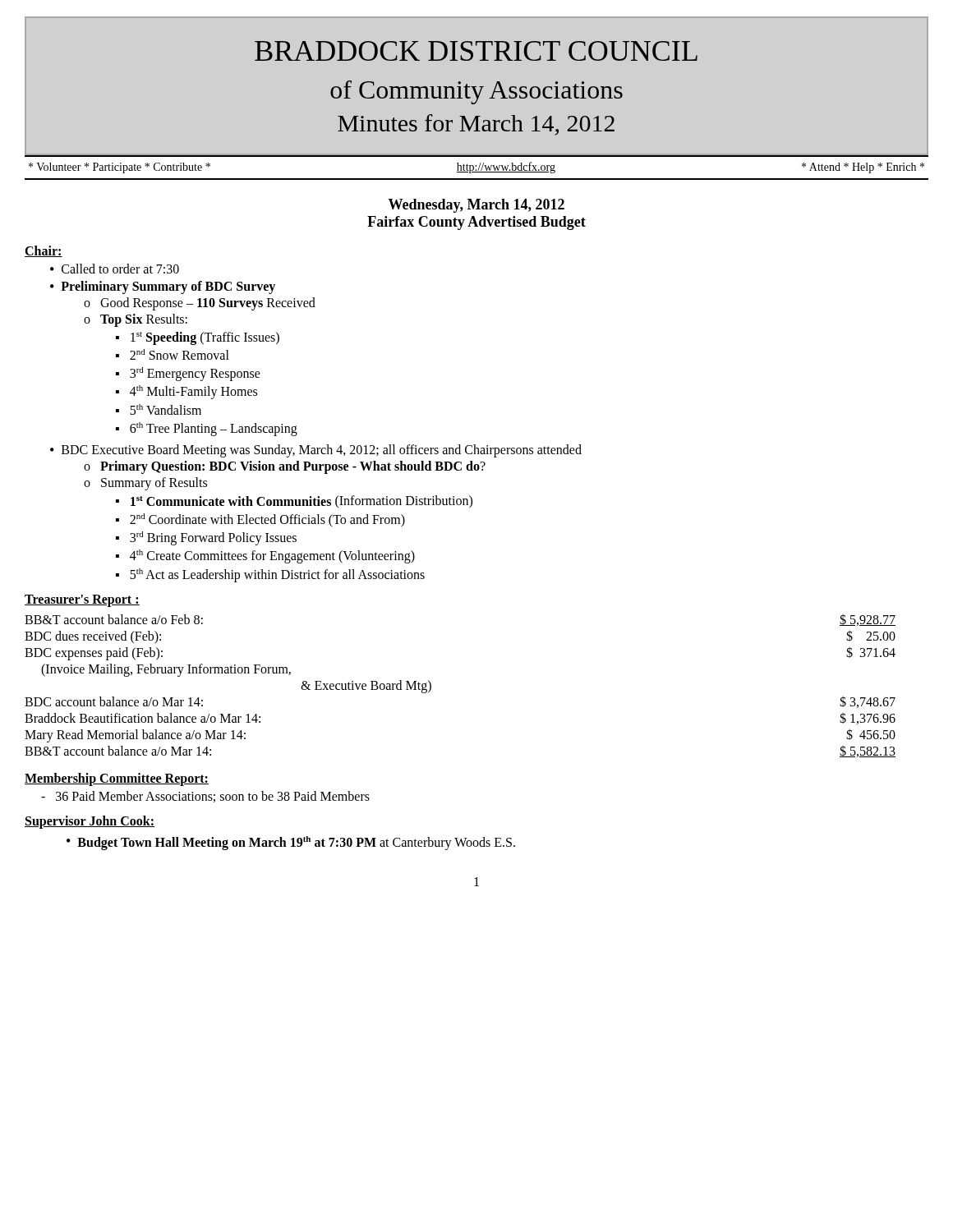Point to the block beginning "36 Paid Member Associations; soon to"
Screen dimensions: 1232x953
(x=205, y=796)
